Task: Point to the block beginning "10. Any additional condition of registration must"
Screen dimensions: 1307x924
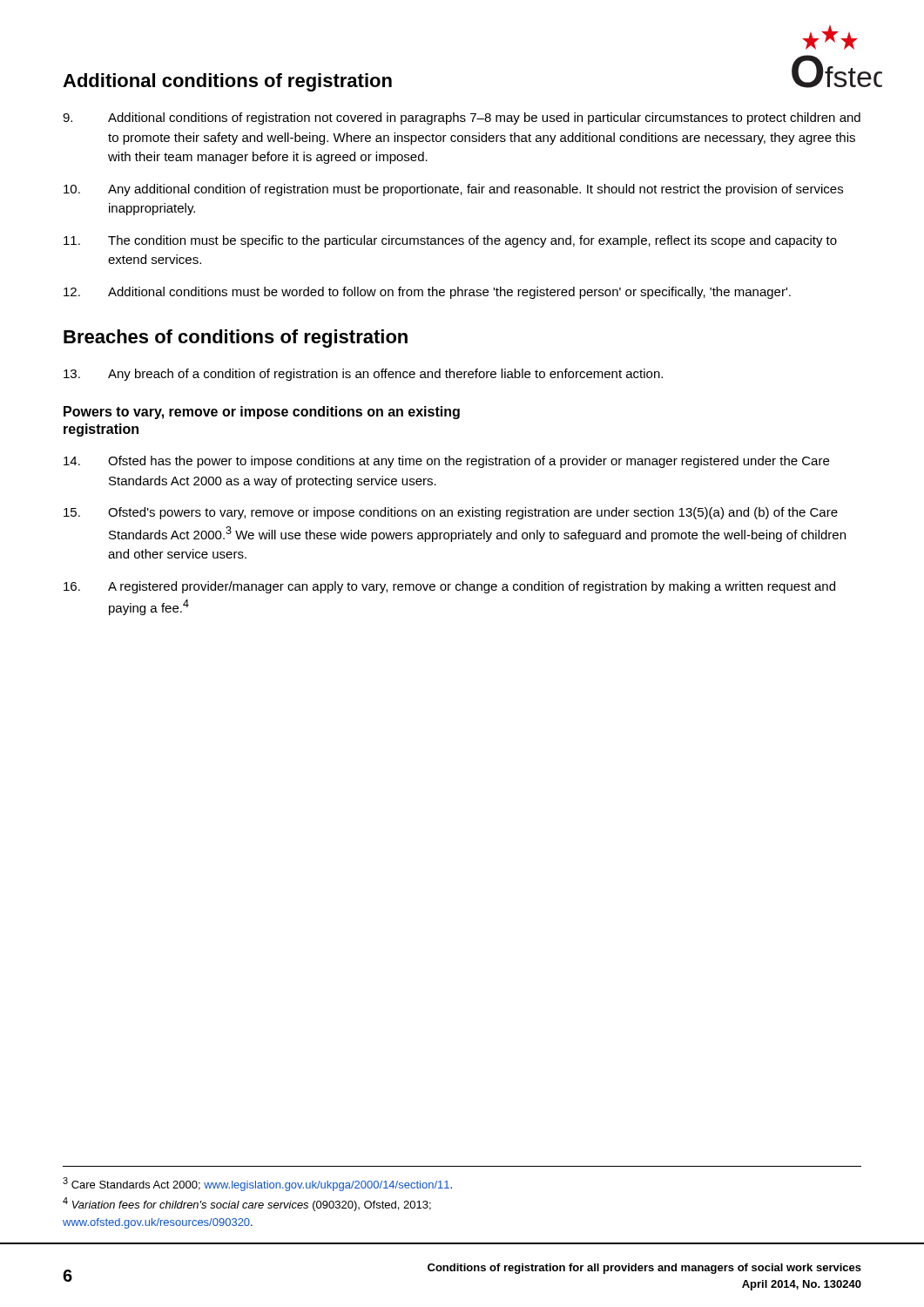Action: [462, 199]
